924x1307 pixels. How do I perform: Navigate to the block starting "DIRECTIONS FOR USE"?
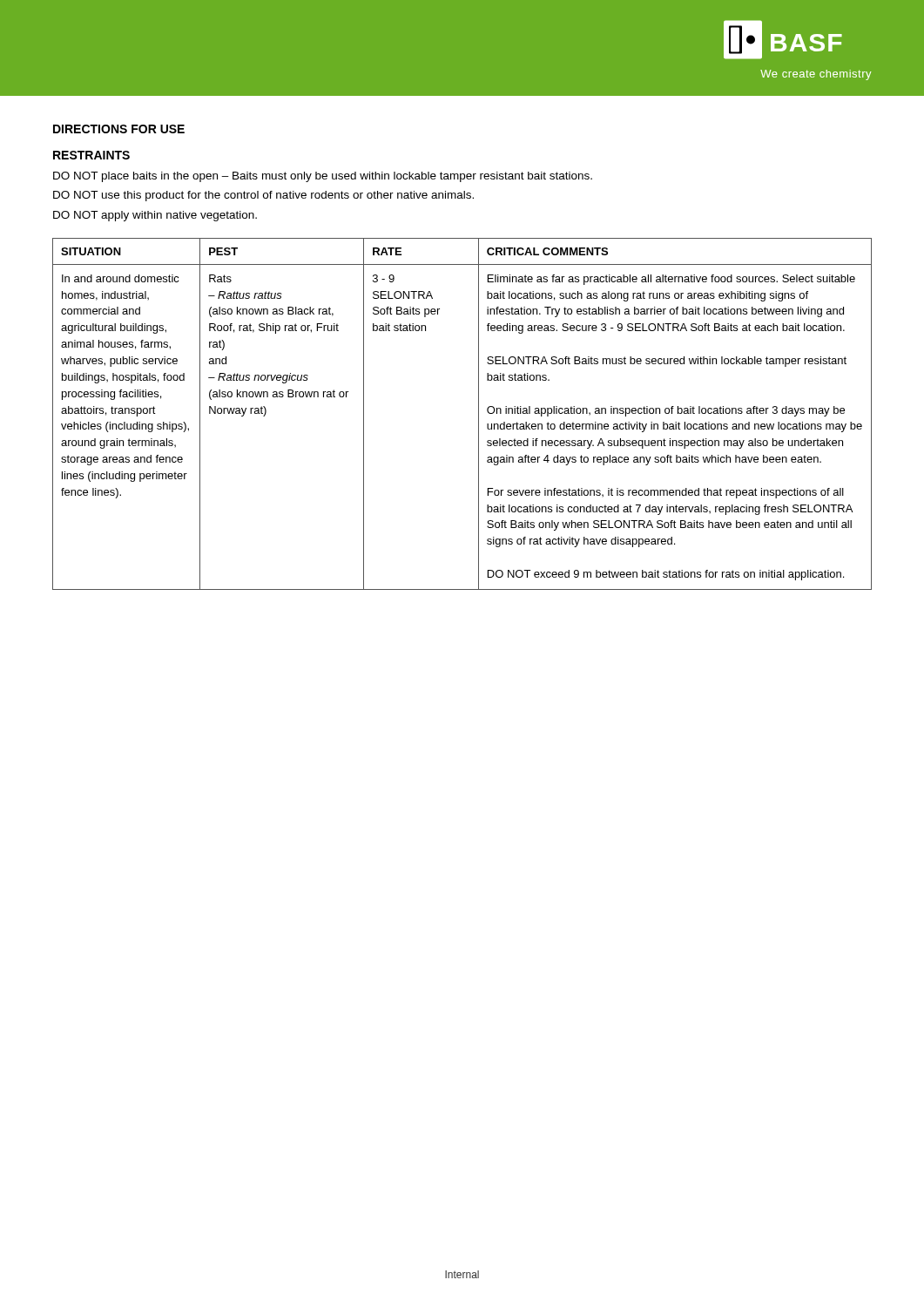pos(119,129)
